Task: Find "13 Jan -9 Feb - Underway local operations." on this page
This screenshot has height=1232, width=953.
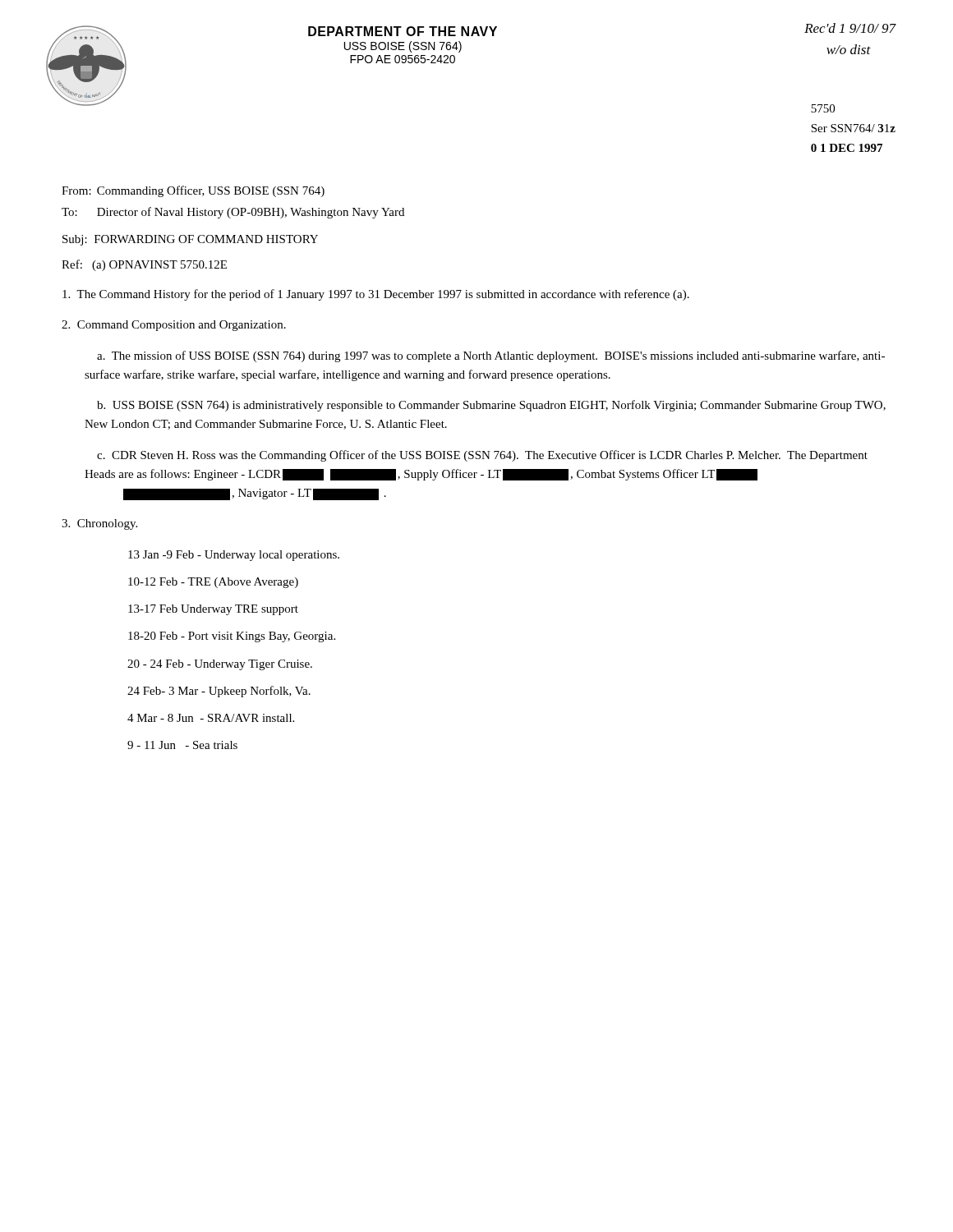Action: pyautogui.click(x=234, y=554)
